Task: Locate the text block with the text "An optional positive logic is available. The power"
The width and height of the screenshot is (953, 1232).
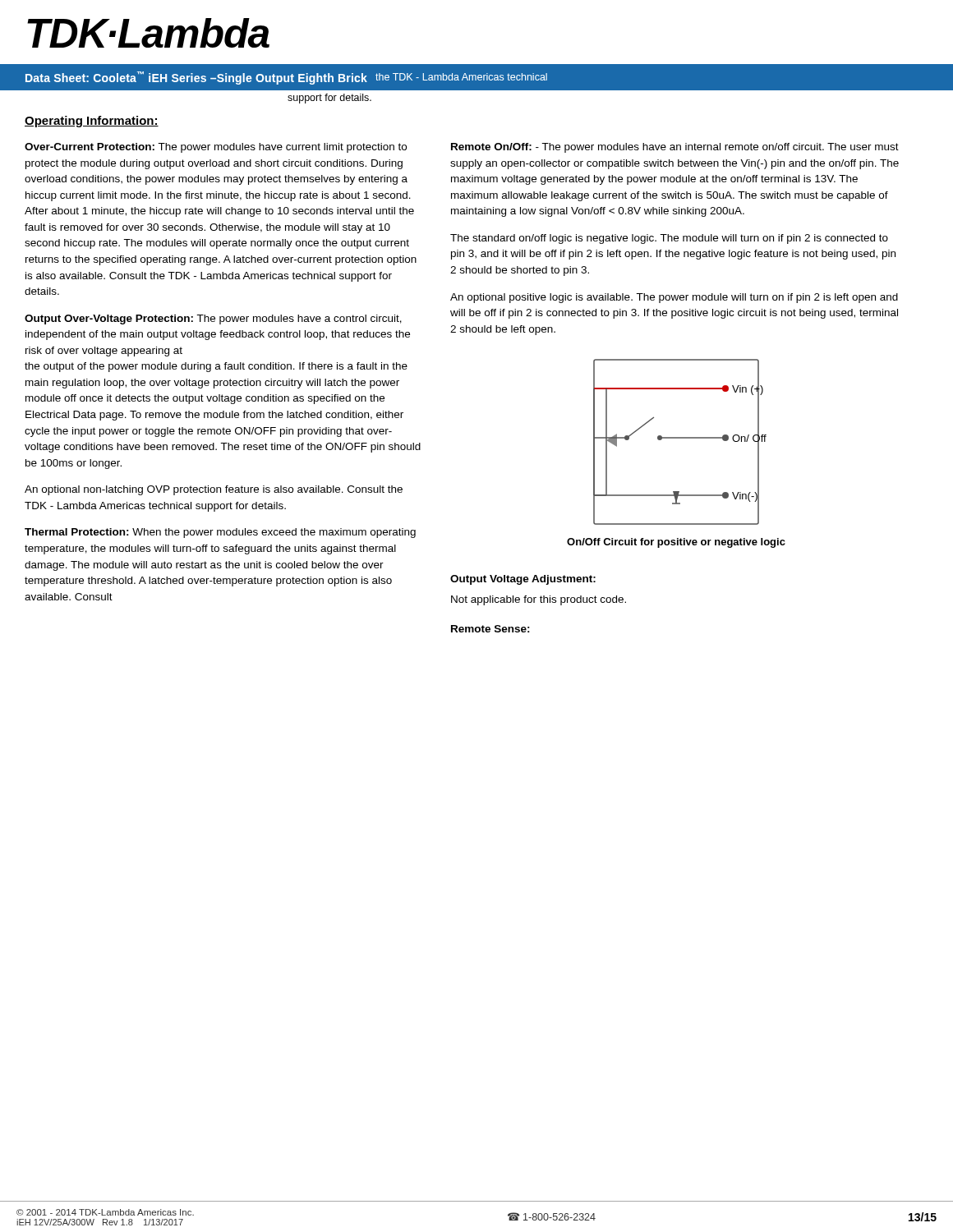Action: (x=674, y=313)
